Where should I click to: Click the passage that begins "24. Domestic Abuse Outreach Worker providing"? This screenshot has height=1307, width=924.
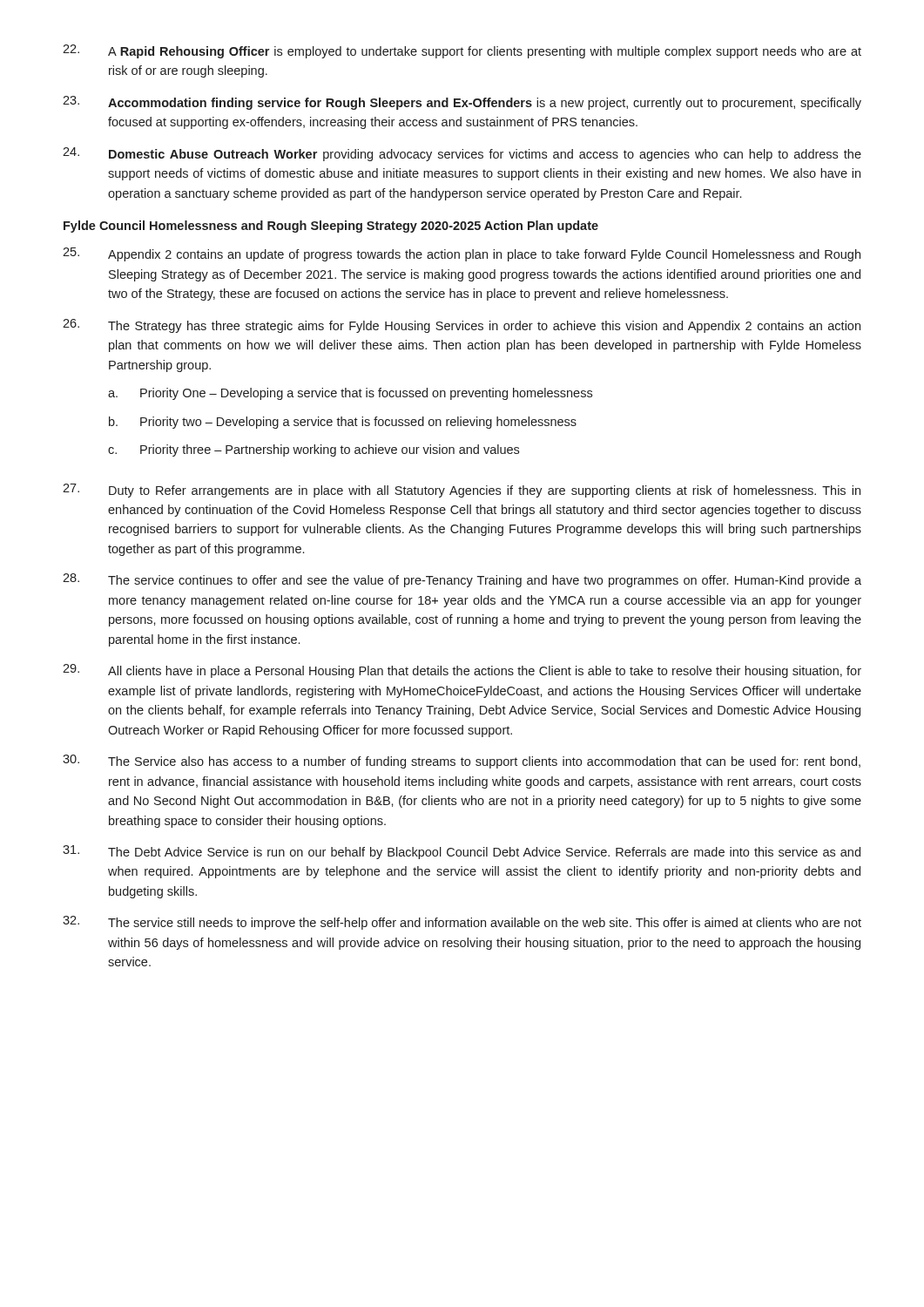pos(462,174)
